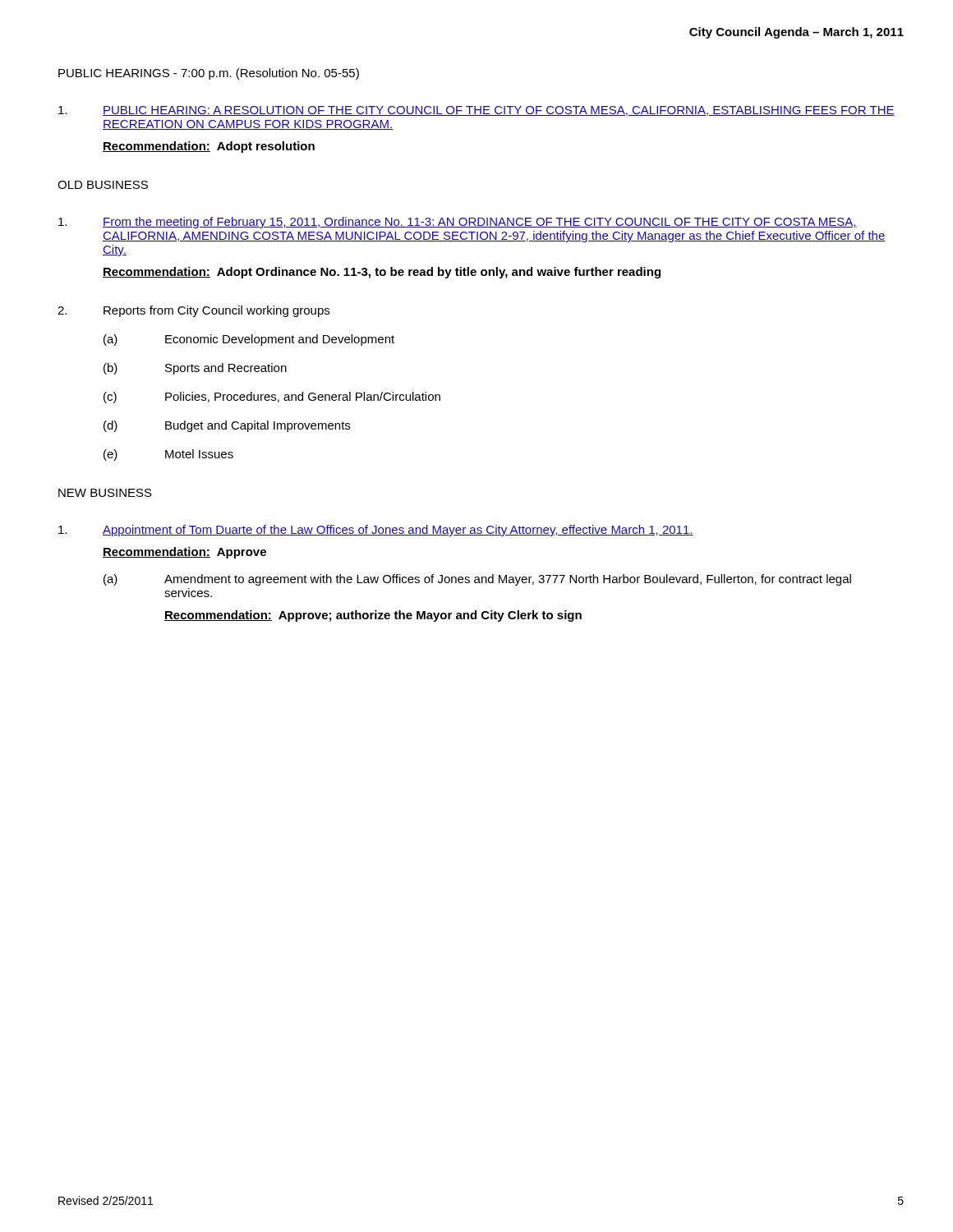953x1232 pixels.
Task: Locate the block of text that opens with "Recommendation: Adopt Ordinance No."
Action: pos(382,271)
